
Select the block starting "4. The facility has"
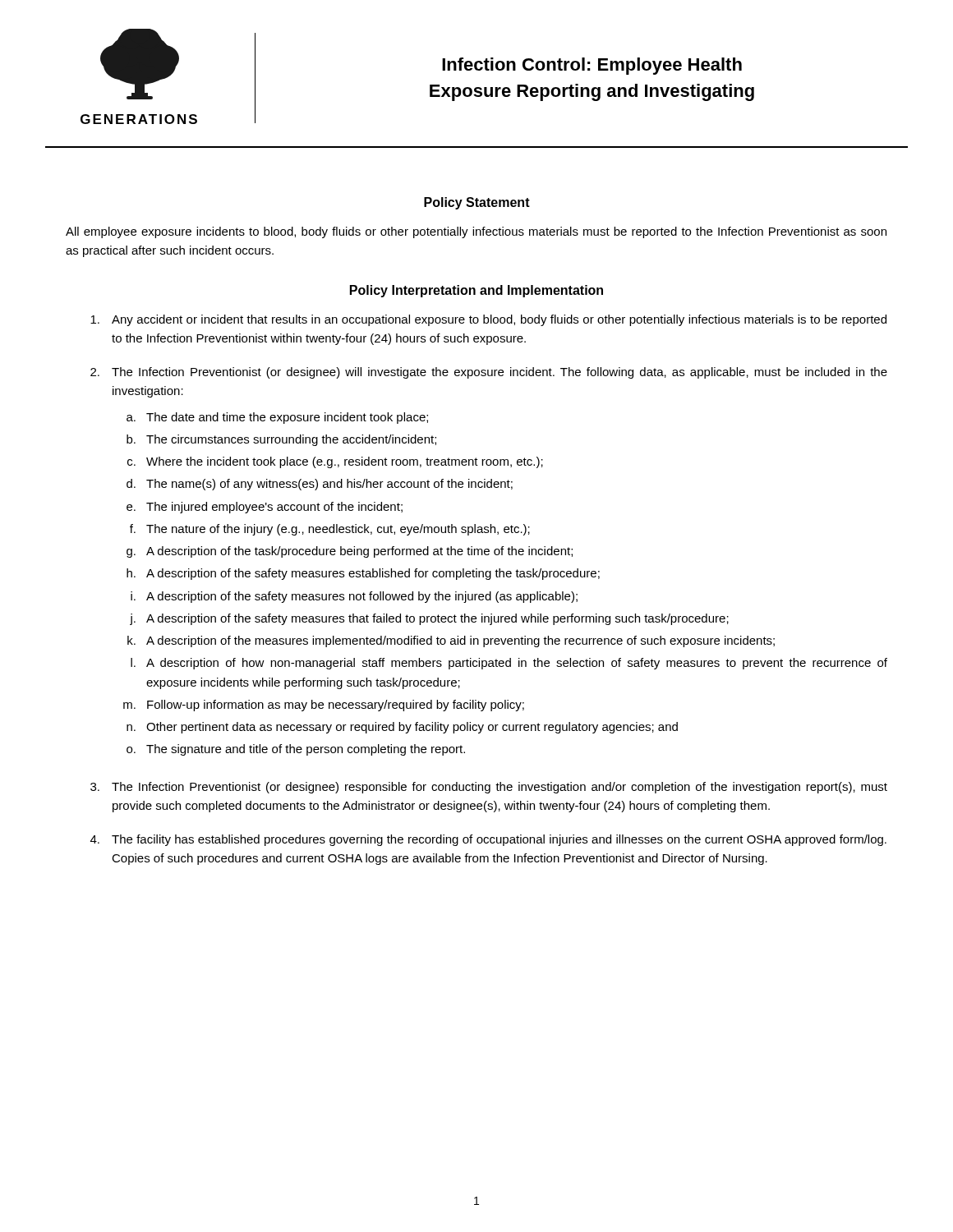point(476,849)
